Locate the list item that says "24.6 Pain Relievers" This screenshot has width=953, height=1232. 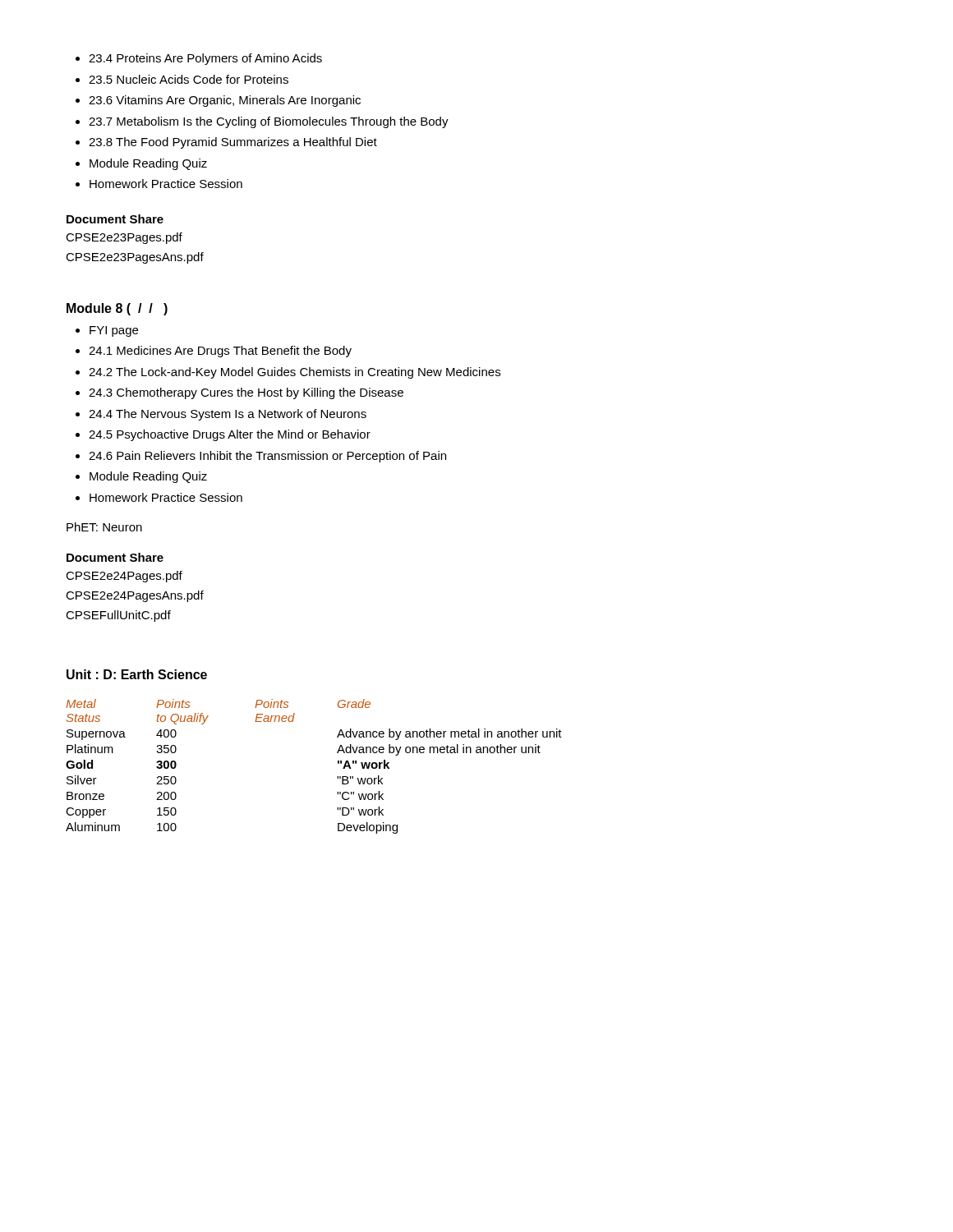pyautogui.click(x=261, y=457)
